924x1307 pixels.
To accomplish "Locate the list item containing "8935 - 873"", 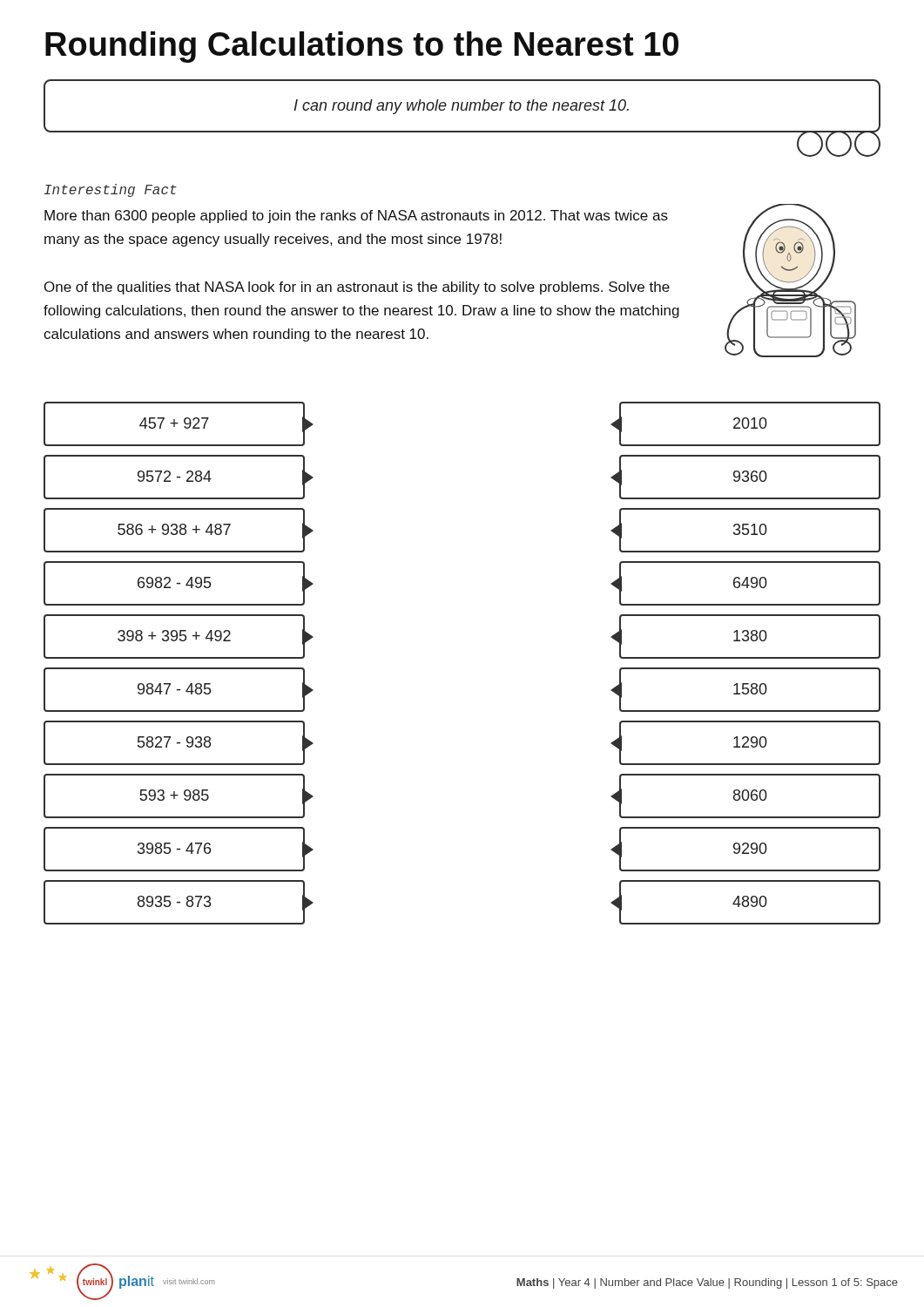I will coord(221,902).
